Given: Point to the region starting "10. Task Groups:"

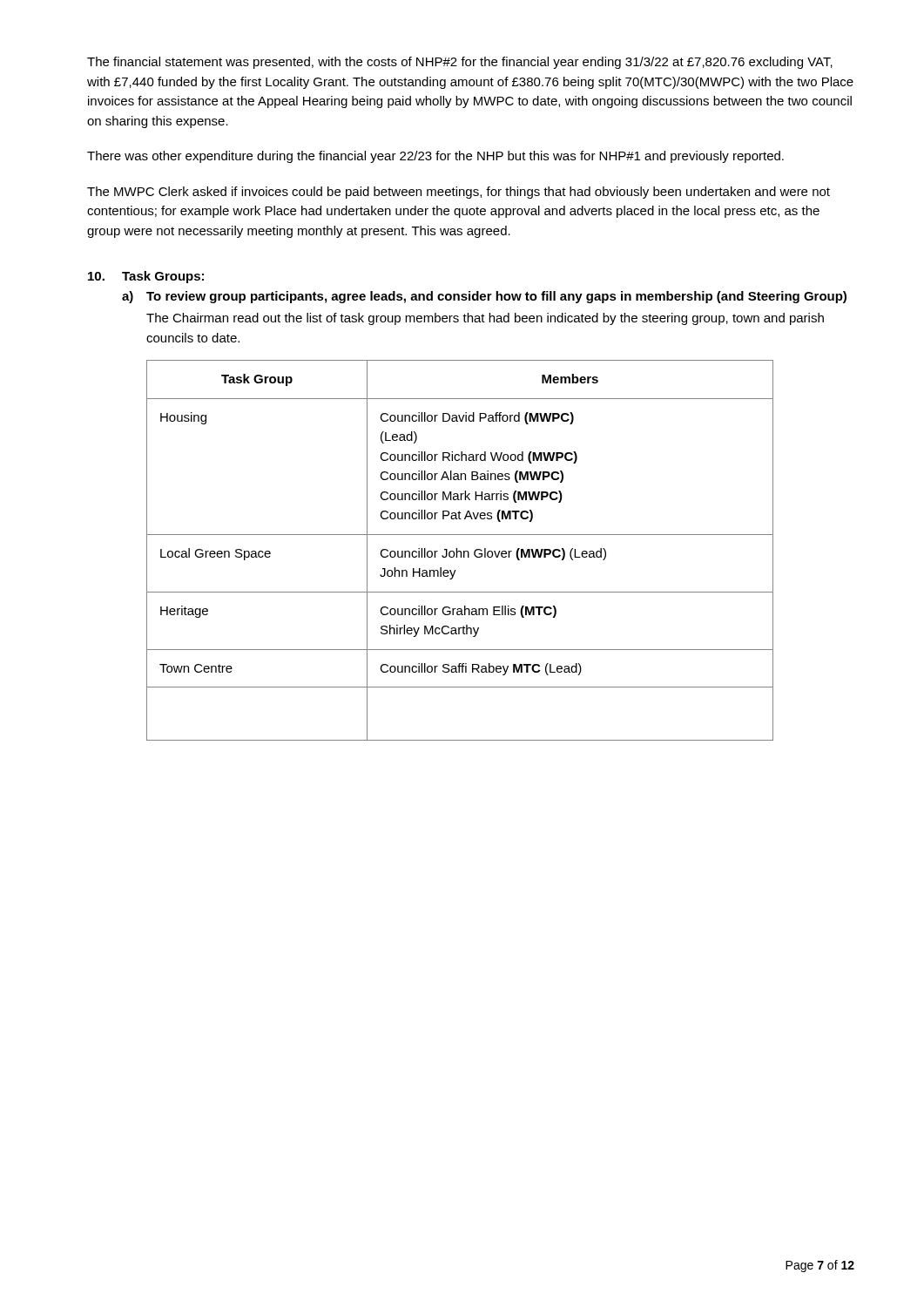Looking at the screenshot, I should click(146, 276).
